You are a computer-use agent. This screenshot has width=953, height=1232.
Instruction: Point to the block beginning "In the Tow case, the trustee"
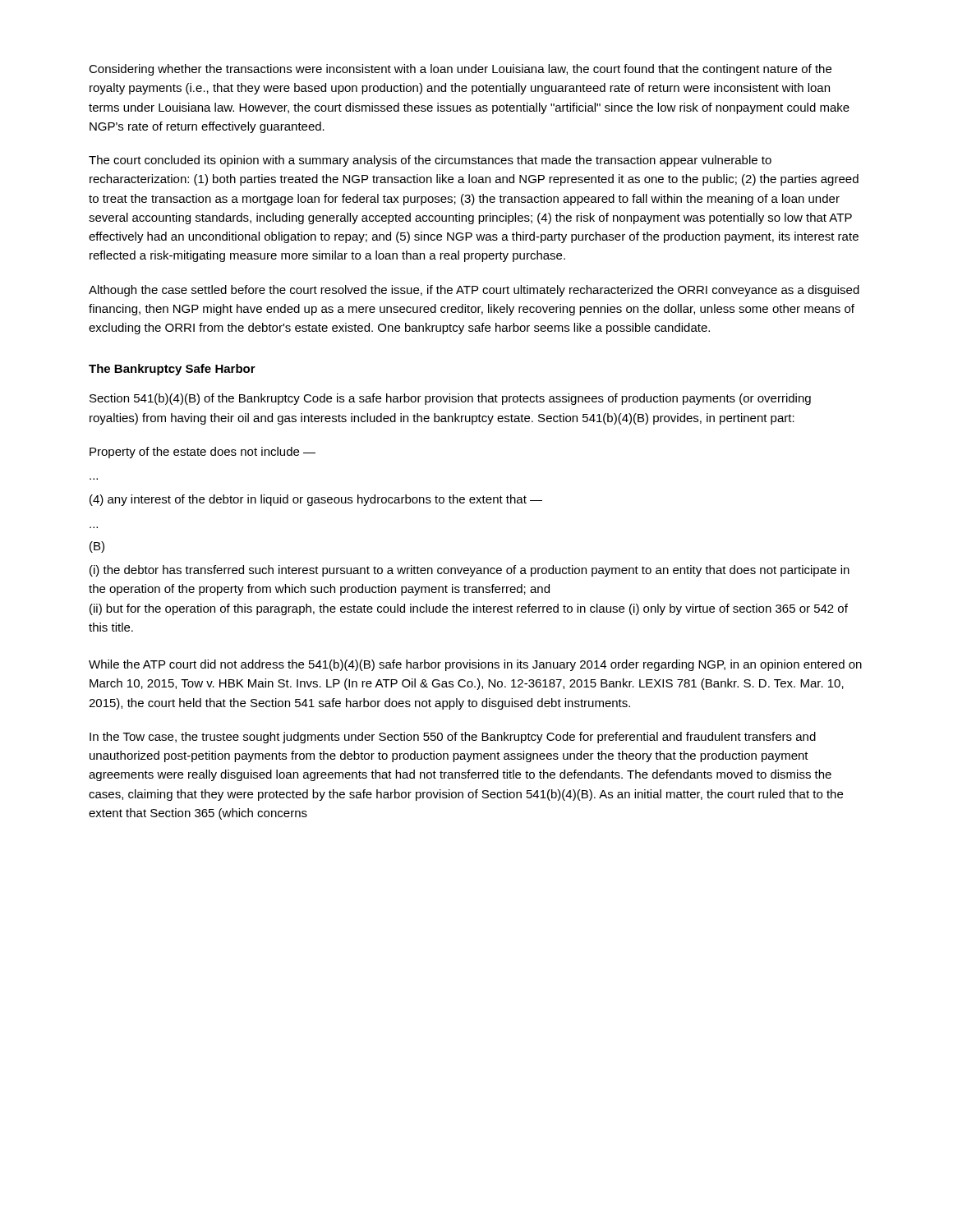click(x=466, y=774)
